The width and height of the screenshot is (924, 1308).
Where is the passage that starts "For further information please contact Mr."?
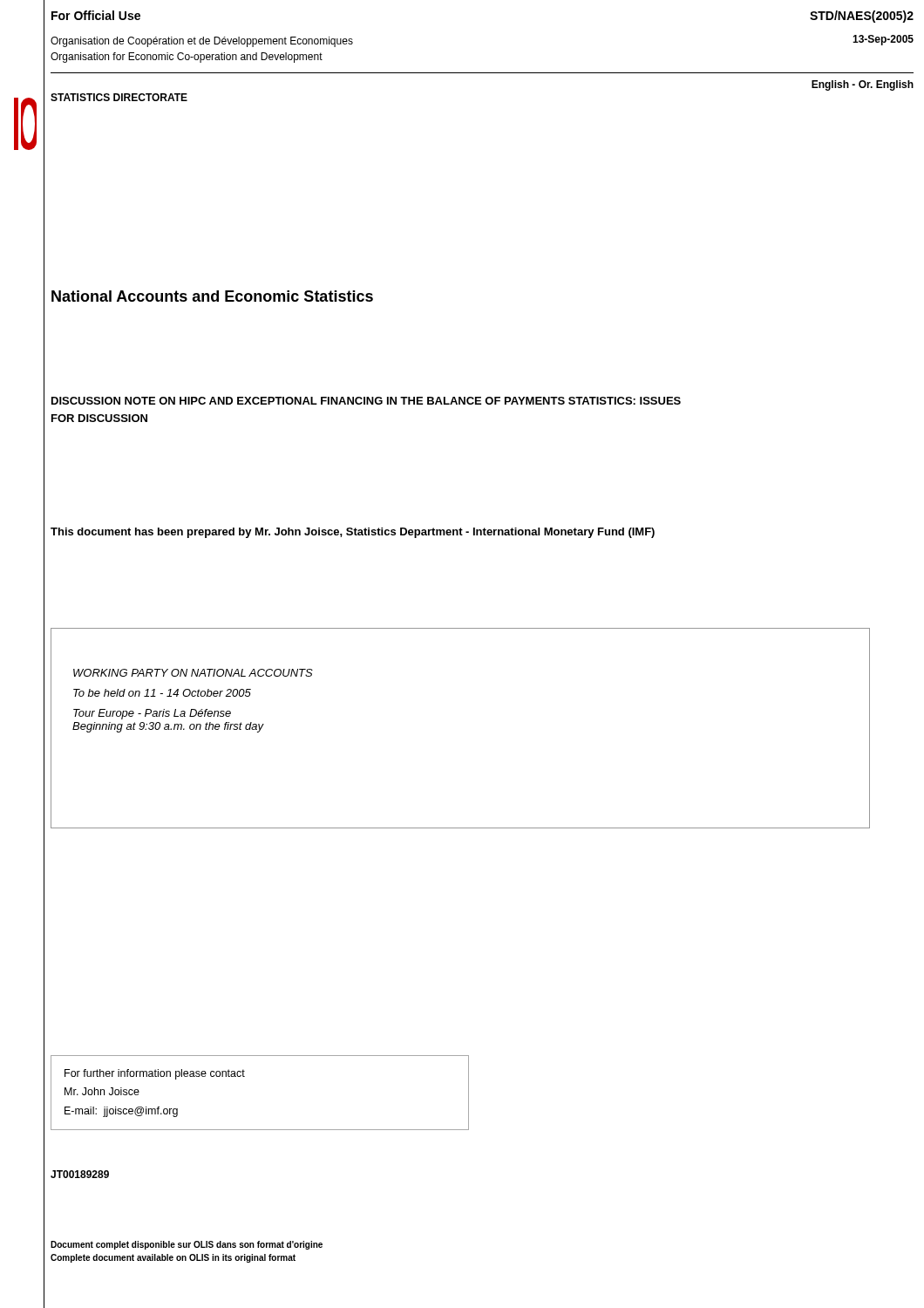tap(155, 1074)
